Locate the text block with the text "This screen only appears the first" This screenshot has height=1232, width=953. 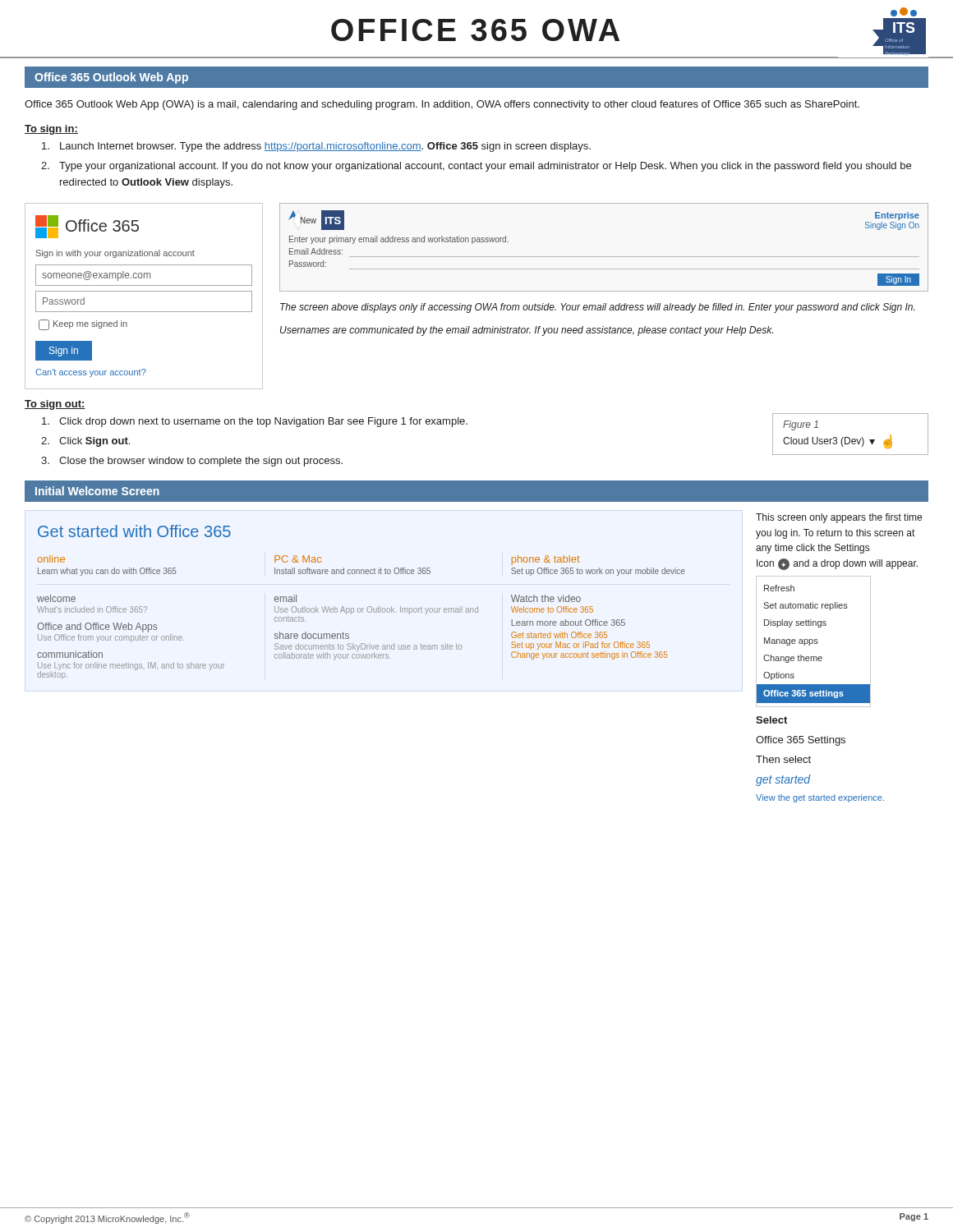point(839,518)
